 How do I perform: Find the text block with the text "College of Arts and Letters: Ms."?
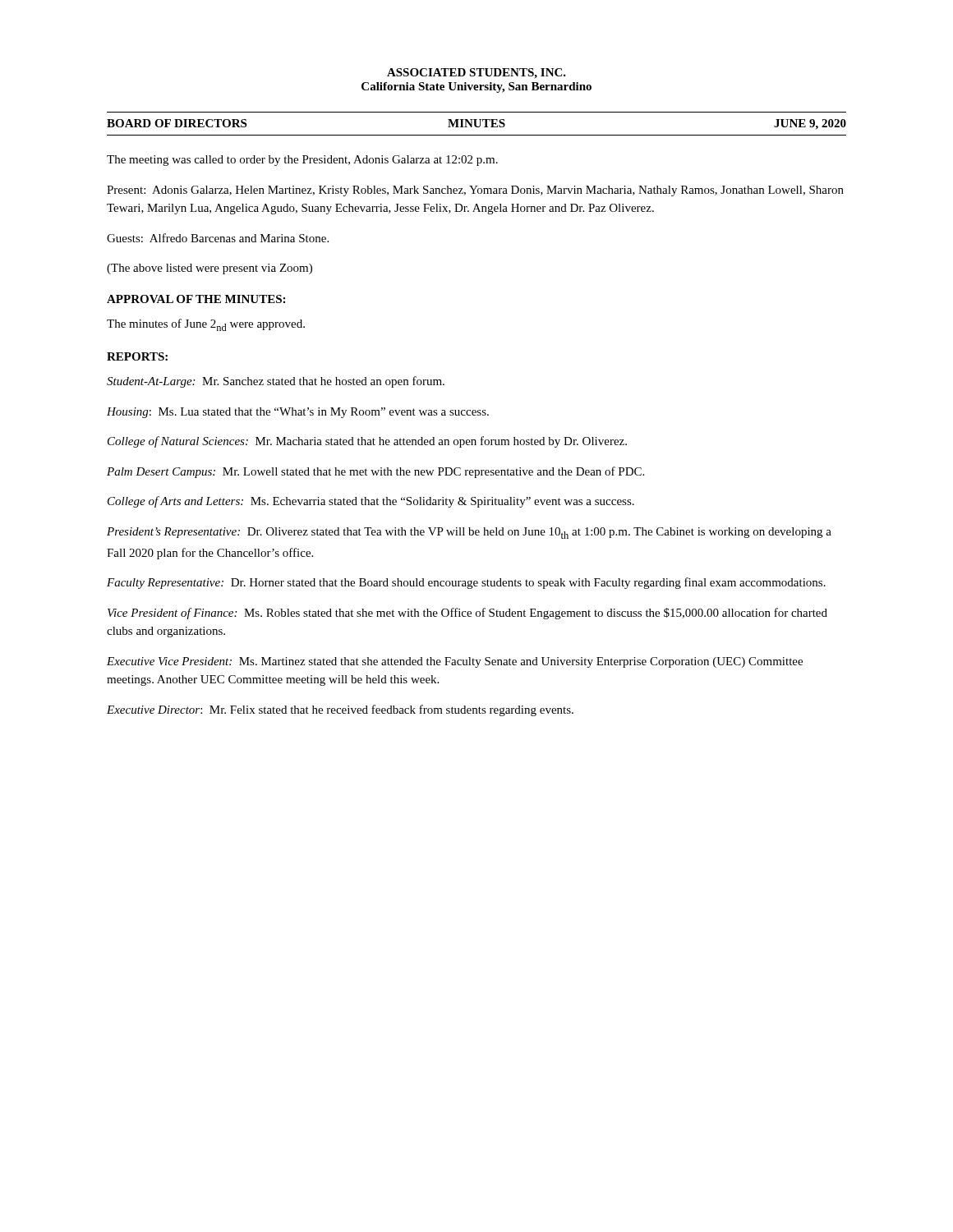coord(371,501)
